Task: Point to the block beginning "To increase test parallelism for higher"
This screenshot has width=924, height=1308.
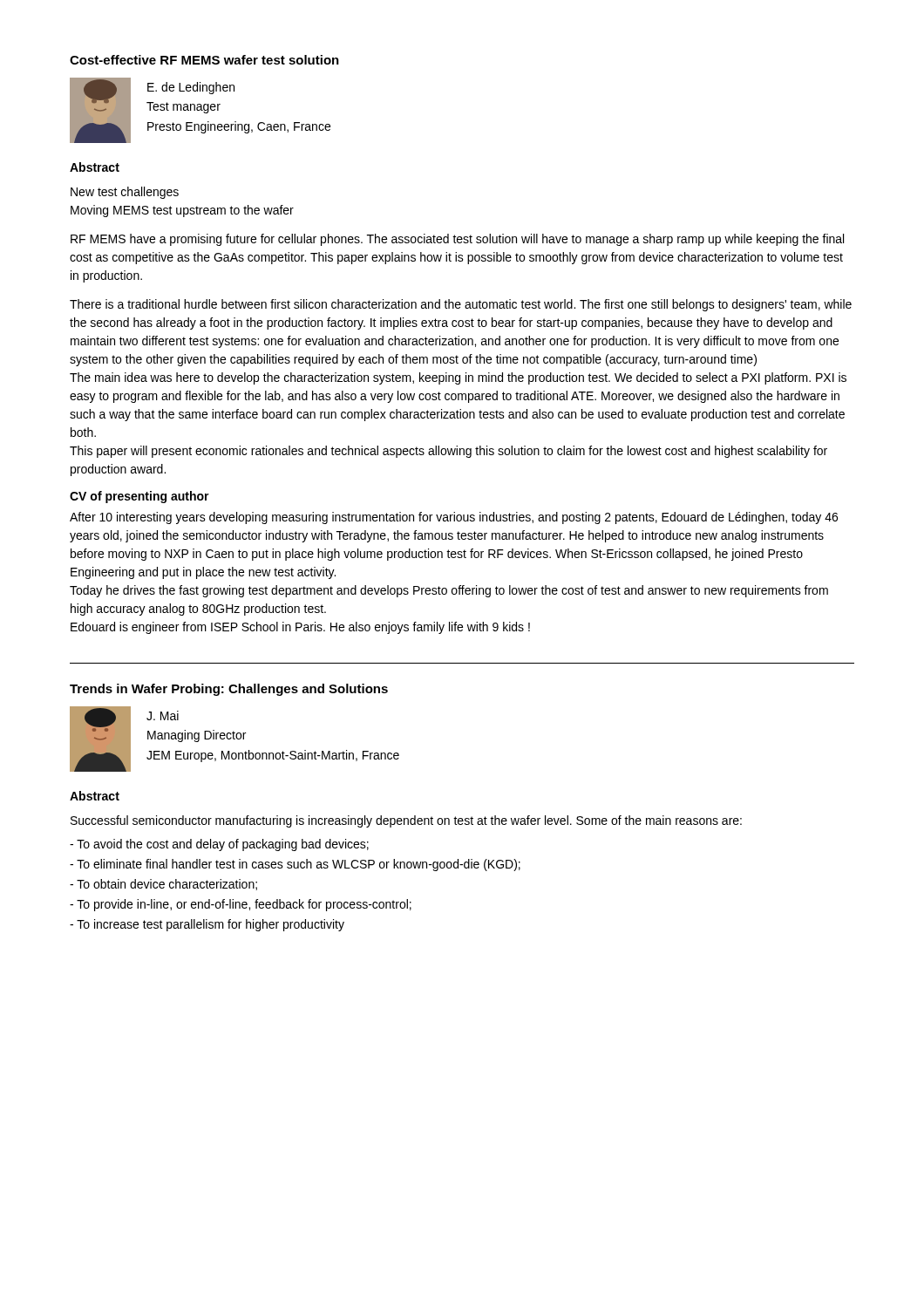Action: 207,924
